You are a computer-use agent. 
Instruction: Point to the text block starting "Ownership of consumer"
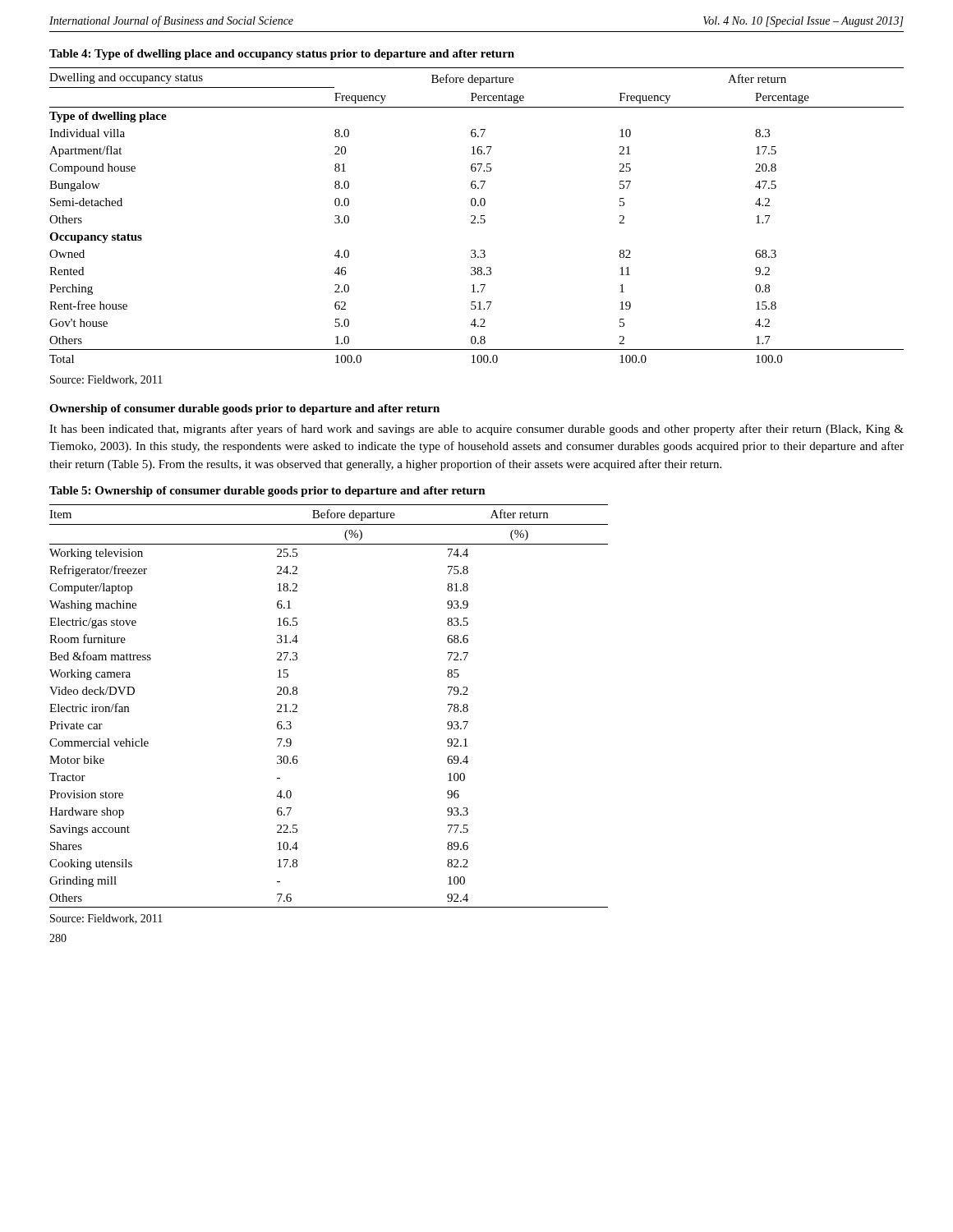pyautogui.click(x=245, y=408)
